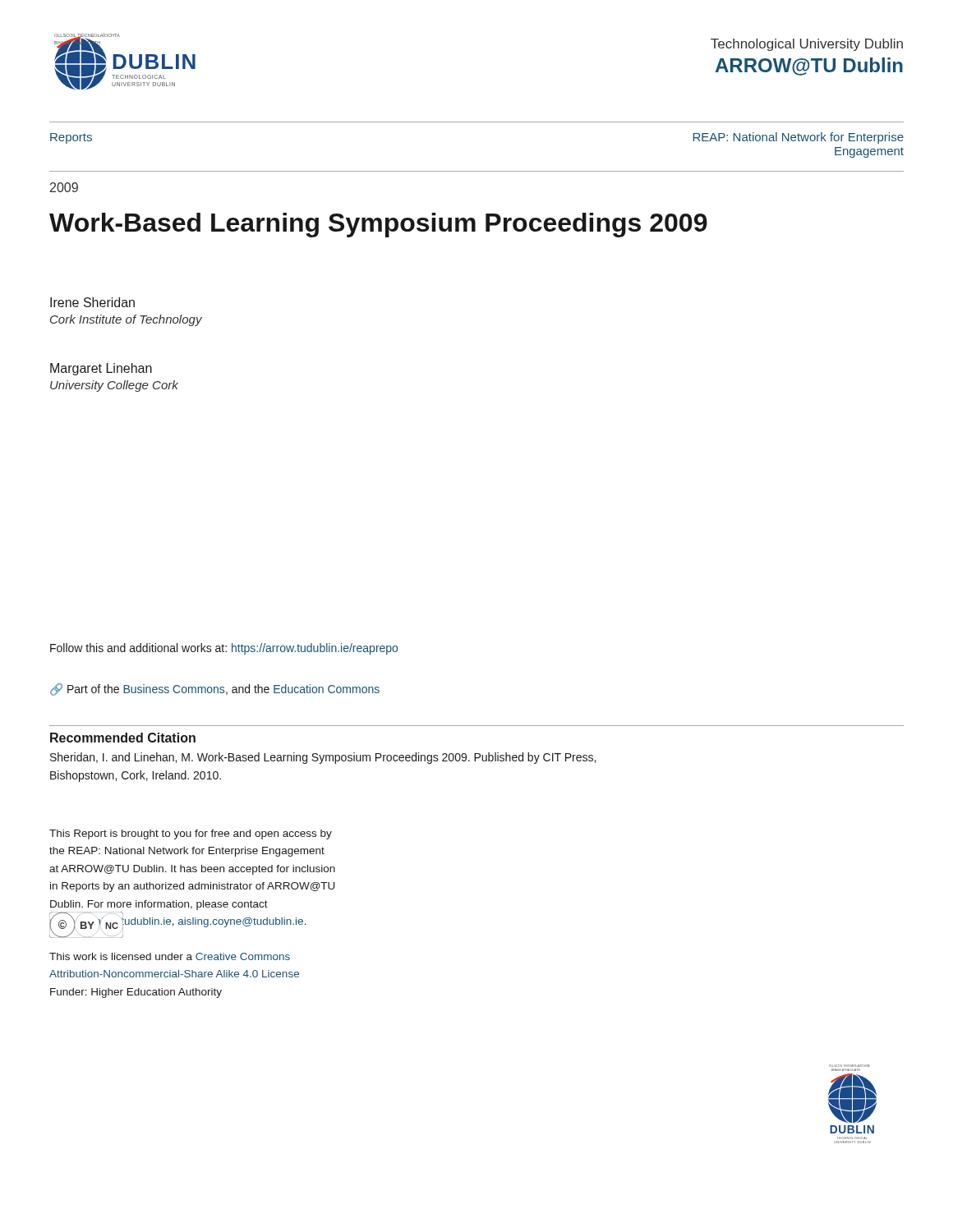This screenshot has height=1232, width=953.
Task: Select the text block starting "This Report is brought to you for free"
Action: click(x=288, y=877)
